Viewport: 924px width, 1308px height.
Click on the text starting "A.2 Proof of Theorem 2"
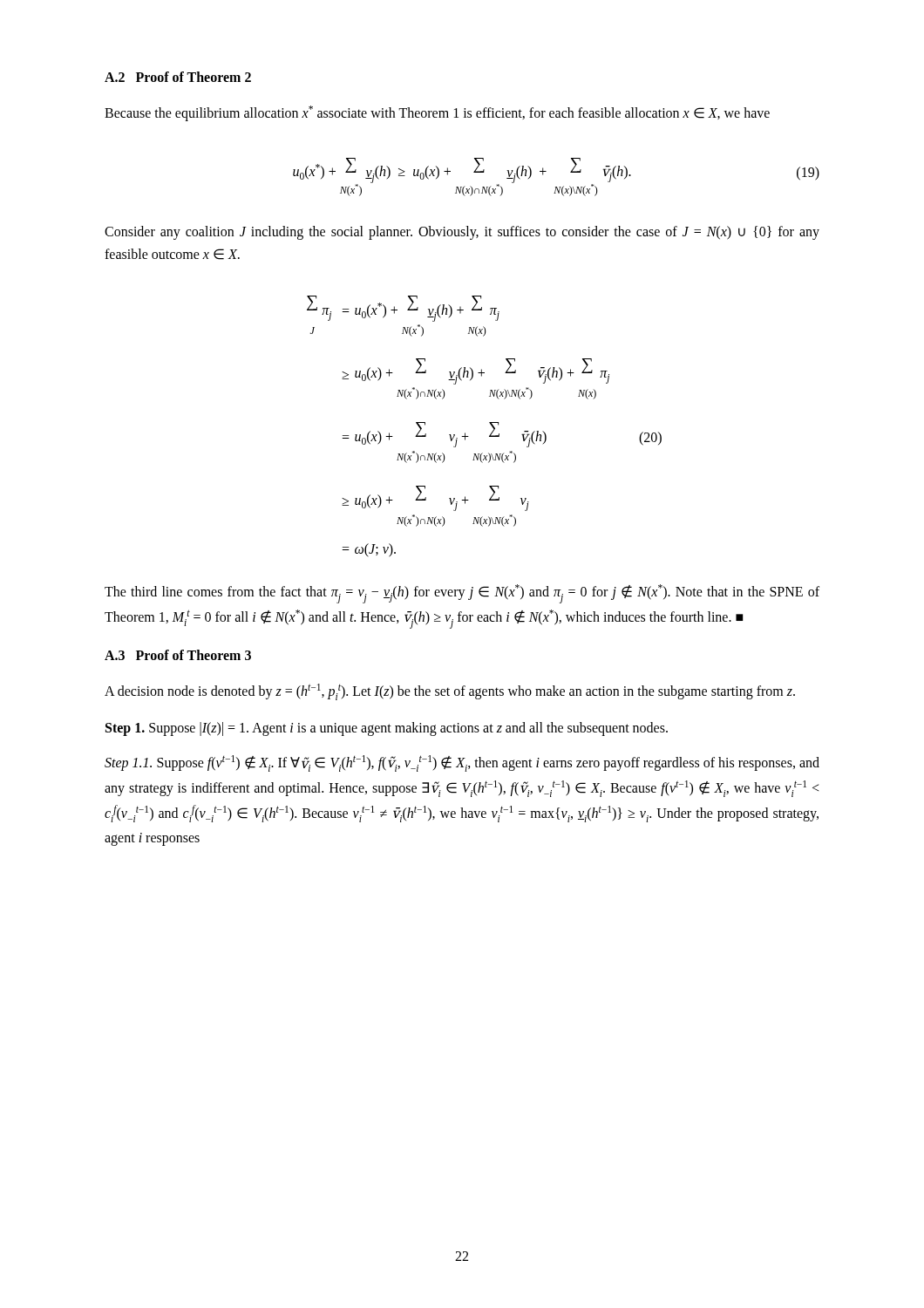click(x=178, y=77)
